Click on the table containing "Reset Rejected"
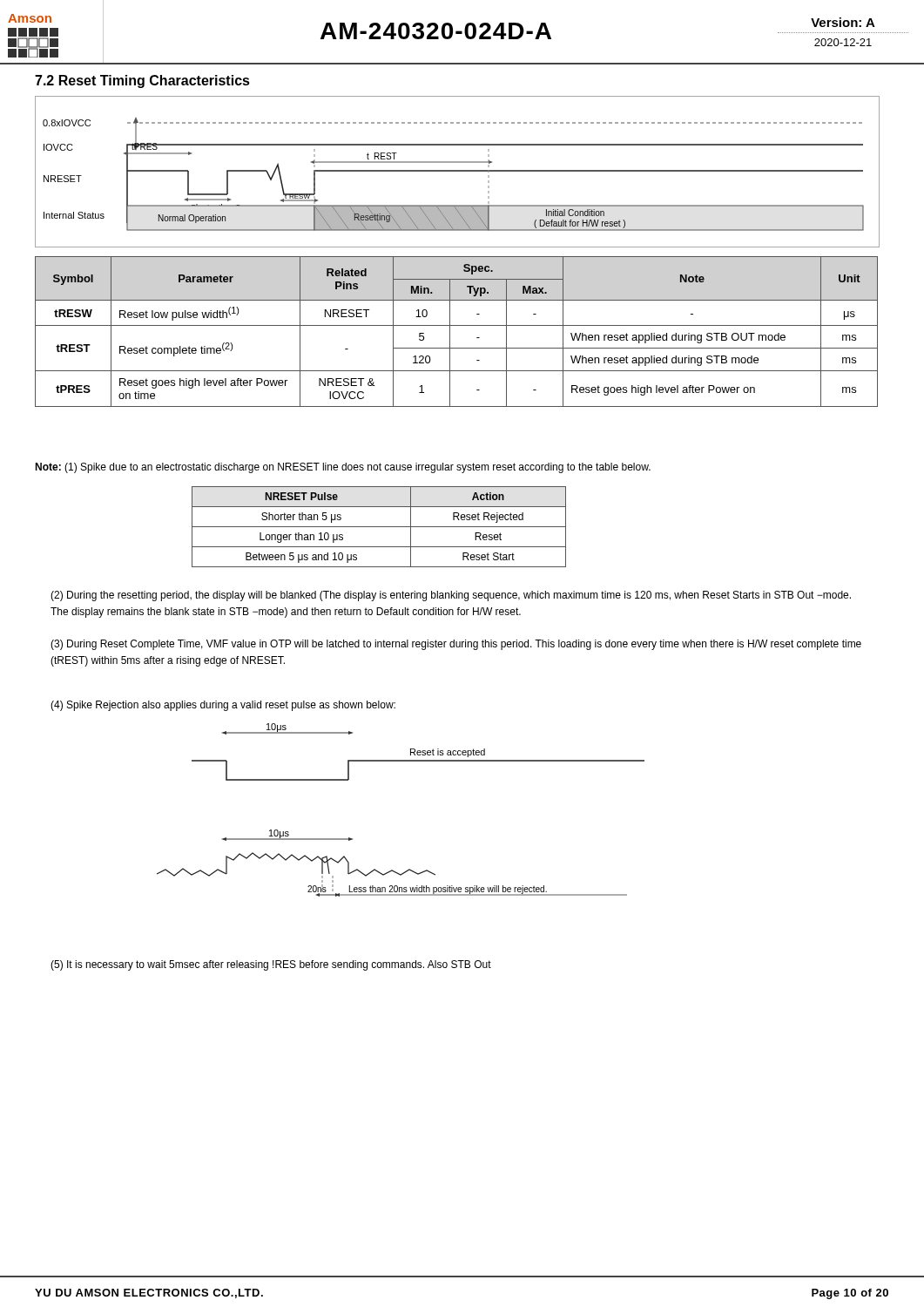This screenshot has width=924, height=1307. [379, 527]
